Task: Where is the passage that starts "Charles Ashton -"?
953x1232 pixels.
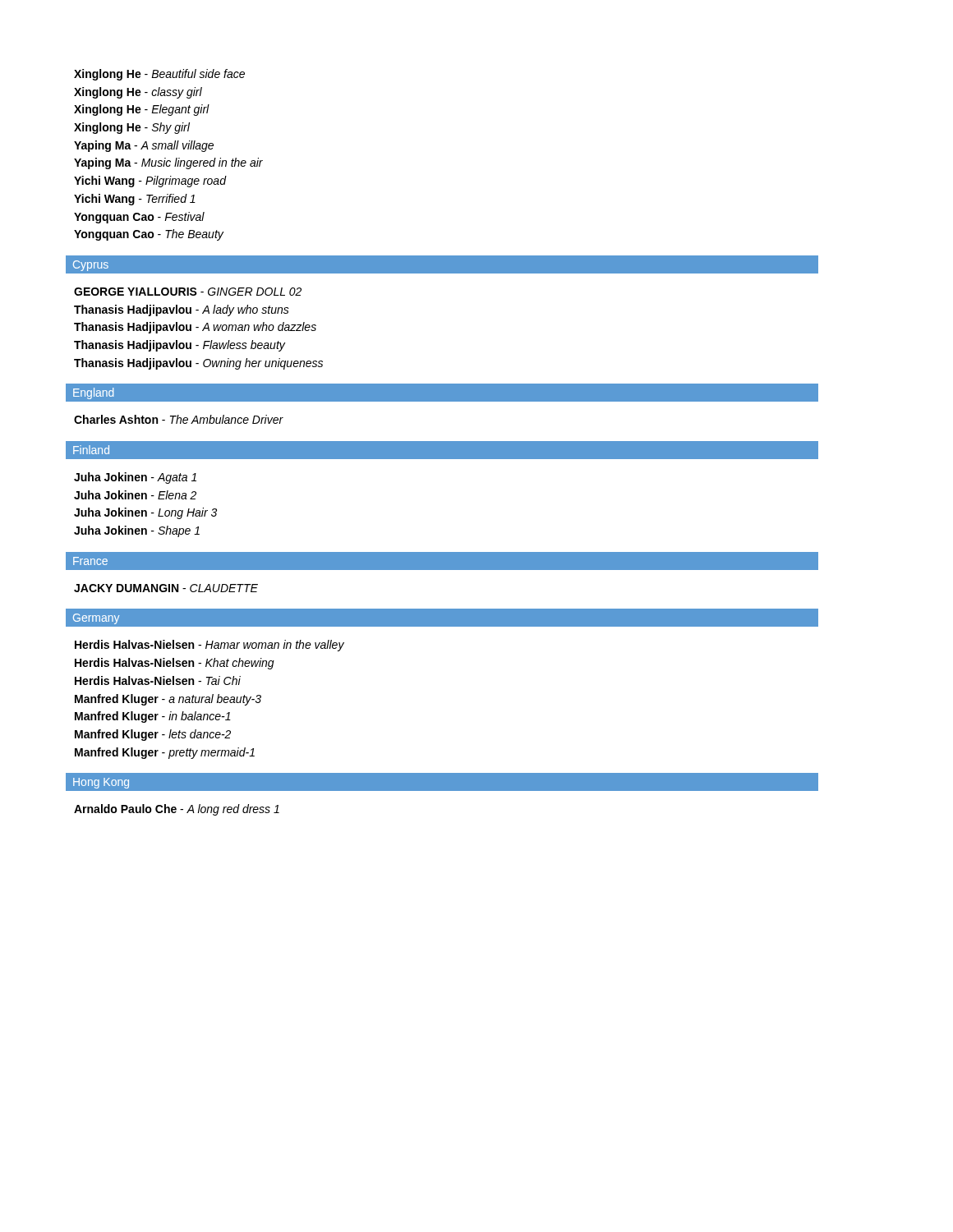Action: point(178,420)
